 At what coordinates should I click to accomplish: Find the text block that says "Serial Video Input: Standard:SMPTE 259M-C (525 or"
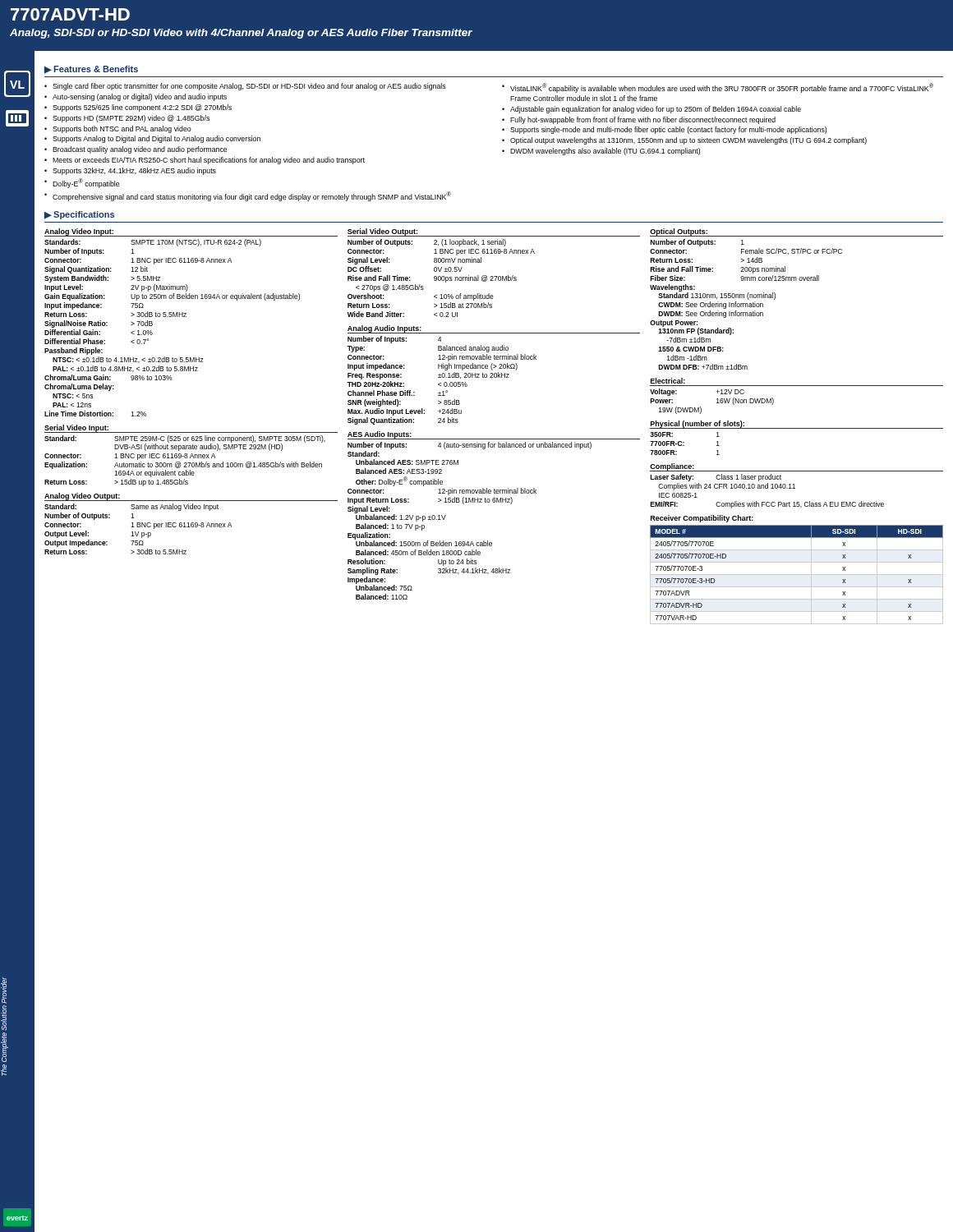pyautogui.click(x=191, y=455)
